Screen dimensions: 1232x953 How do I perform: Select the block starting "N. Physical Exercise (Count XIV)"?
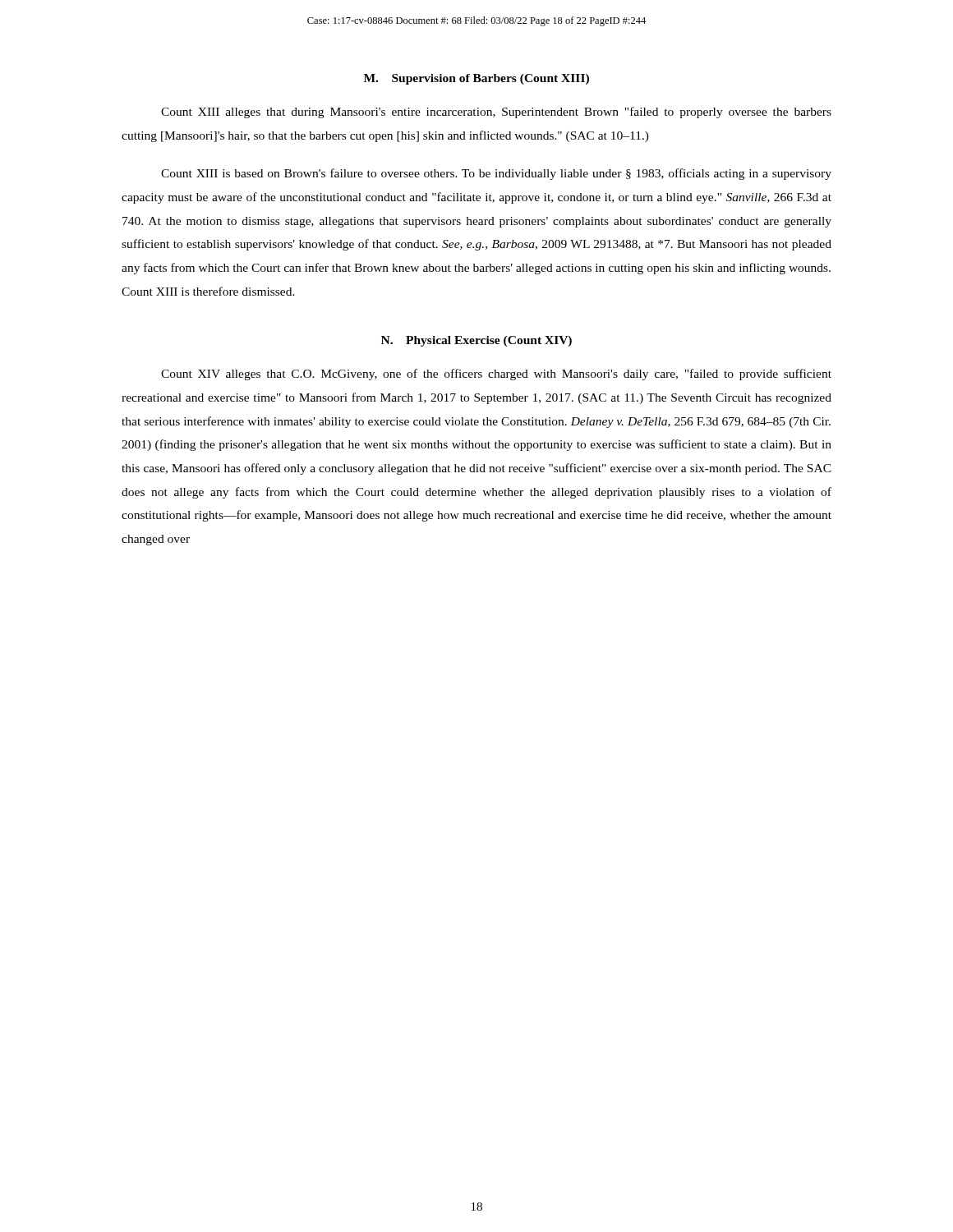(x=476, y=340)
